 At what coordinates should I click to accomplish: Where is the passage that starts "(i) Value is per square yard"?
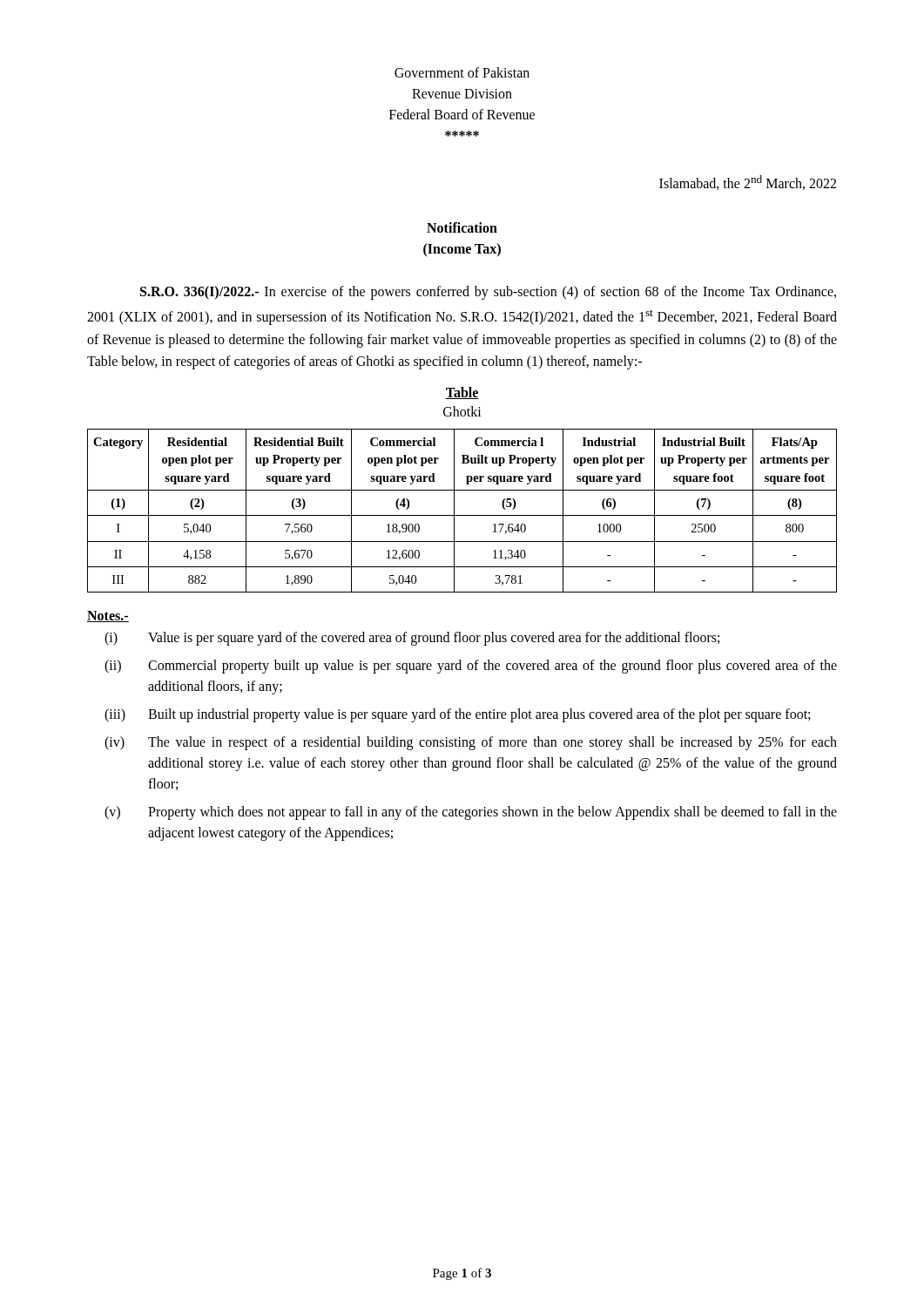[x=462, y=638]
